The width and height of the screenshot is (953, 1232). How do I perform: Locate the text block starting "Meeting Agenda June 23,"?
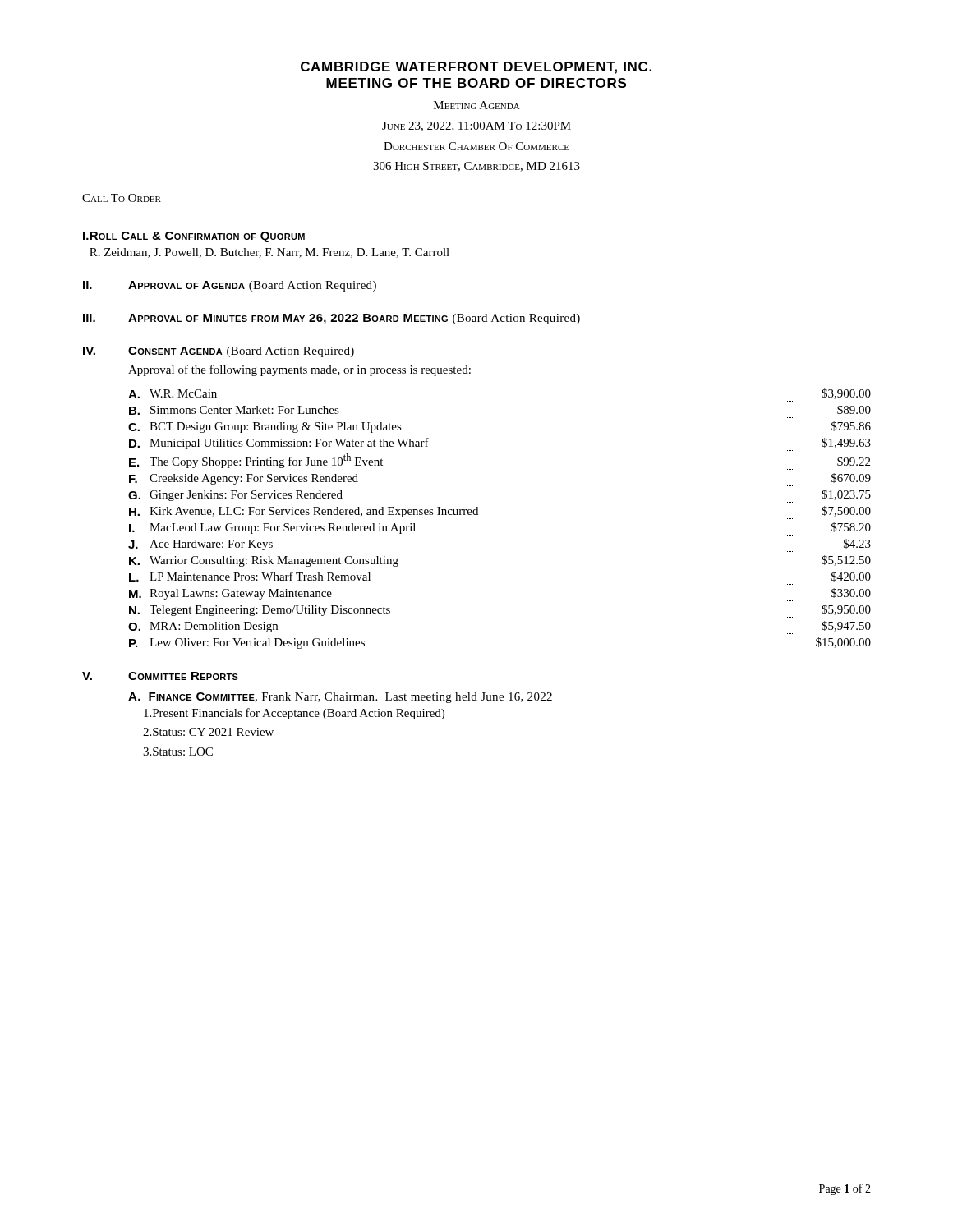pos(476,136)
